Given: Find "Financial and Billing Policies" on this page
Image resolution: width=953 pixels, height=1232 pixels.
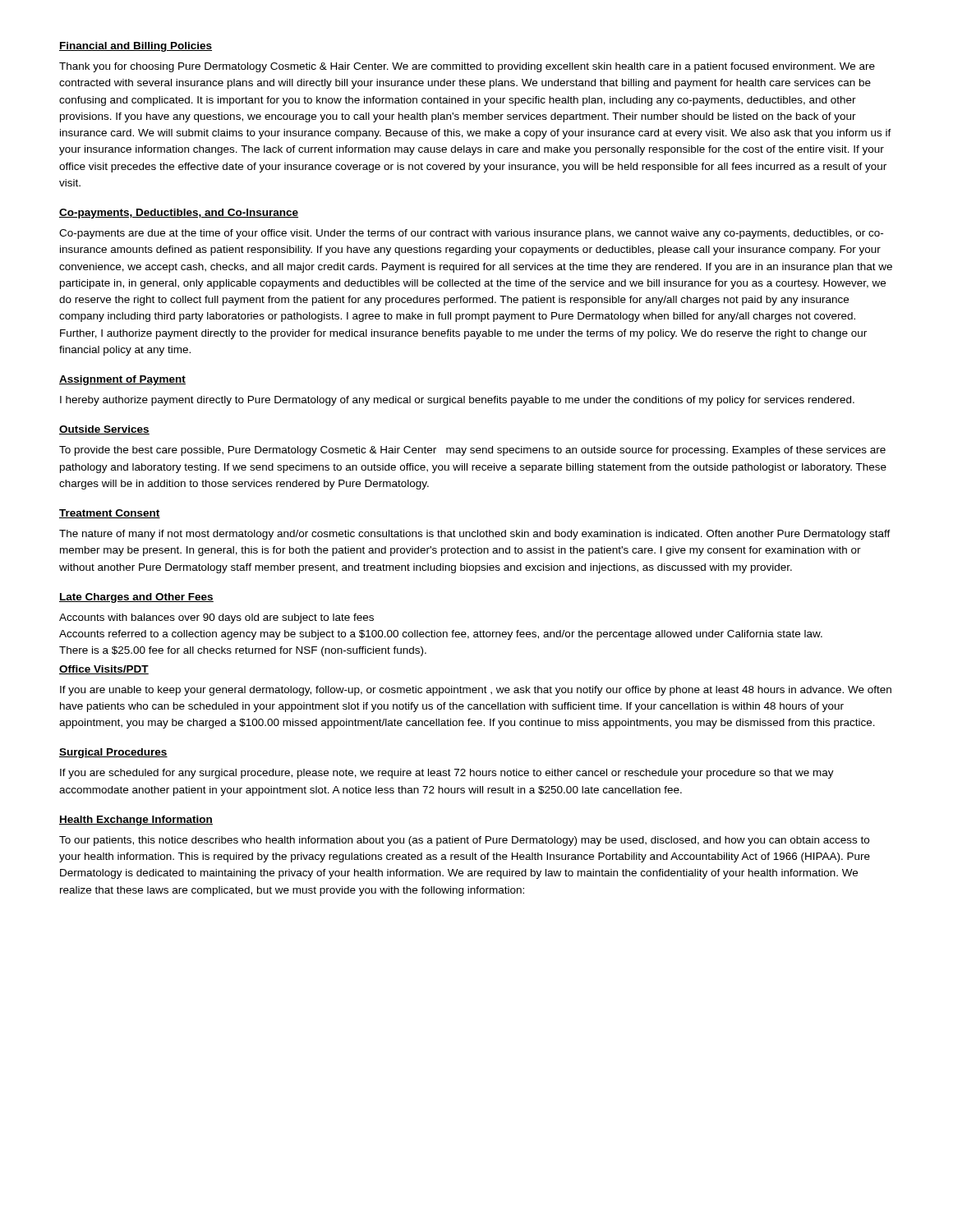Looking at the screenshot, I should (136, 46).
